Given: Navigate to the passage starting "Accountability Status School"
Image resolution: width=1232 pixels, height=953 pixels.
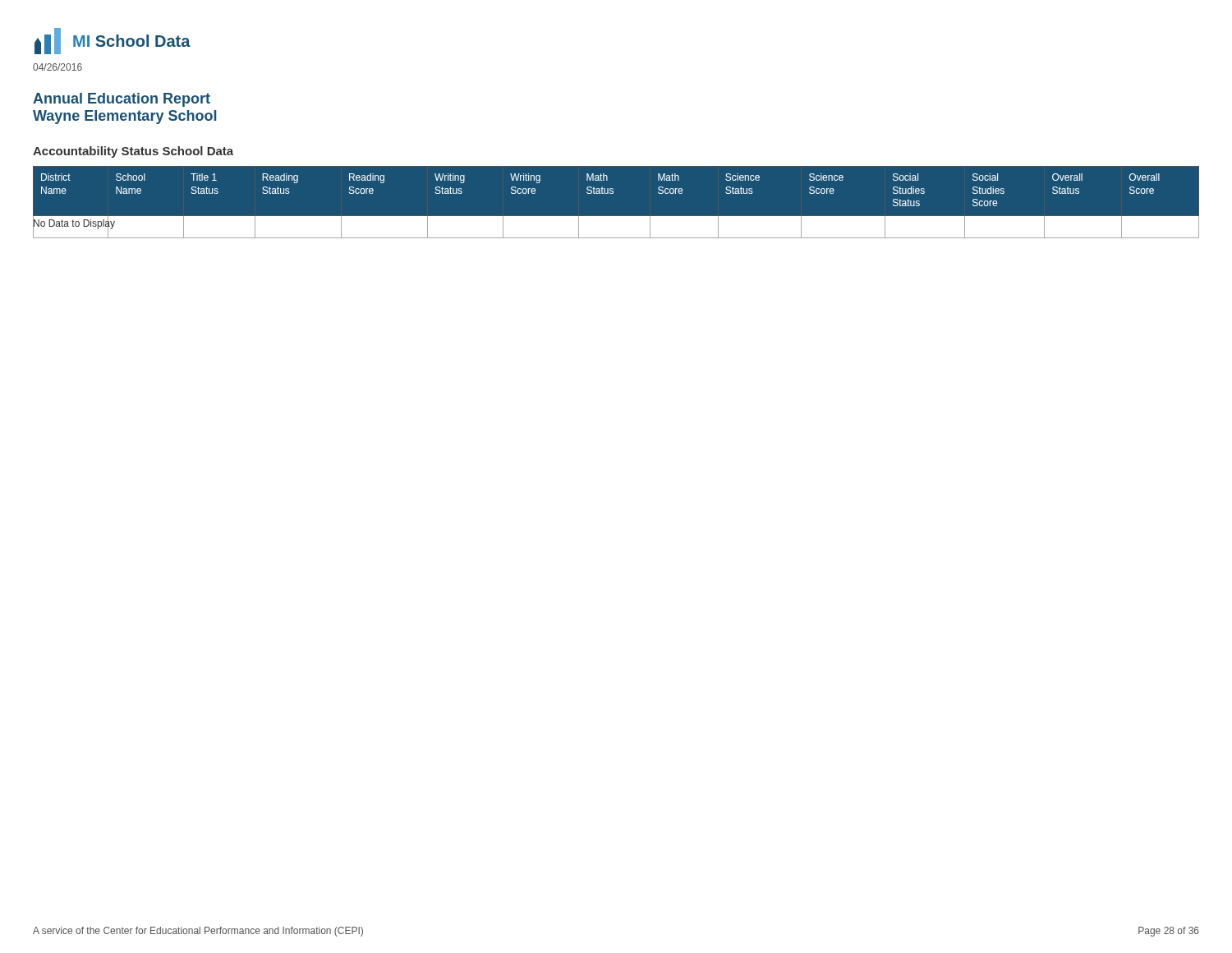Looking at the screenshot, I should (133, 151).
